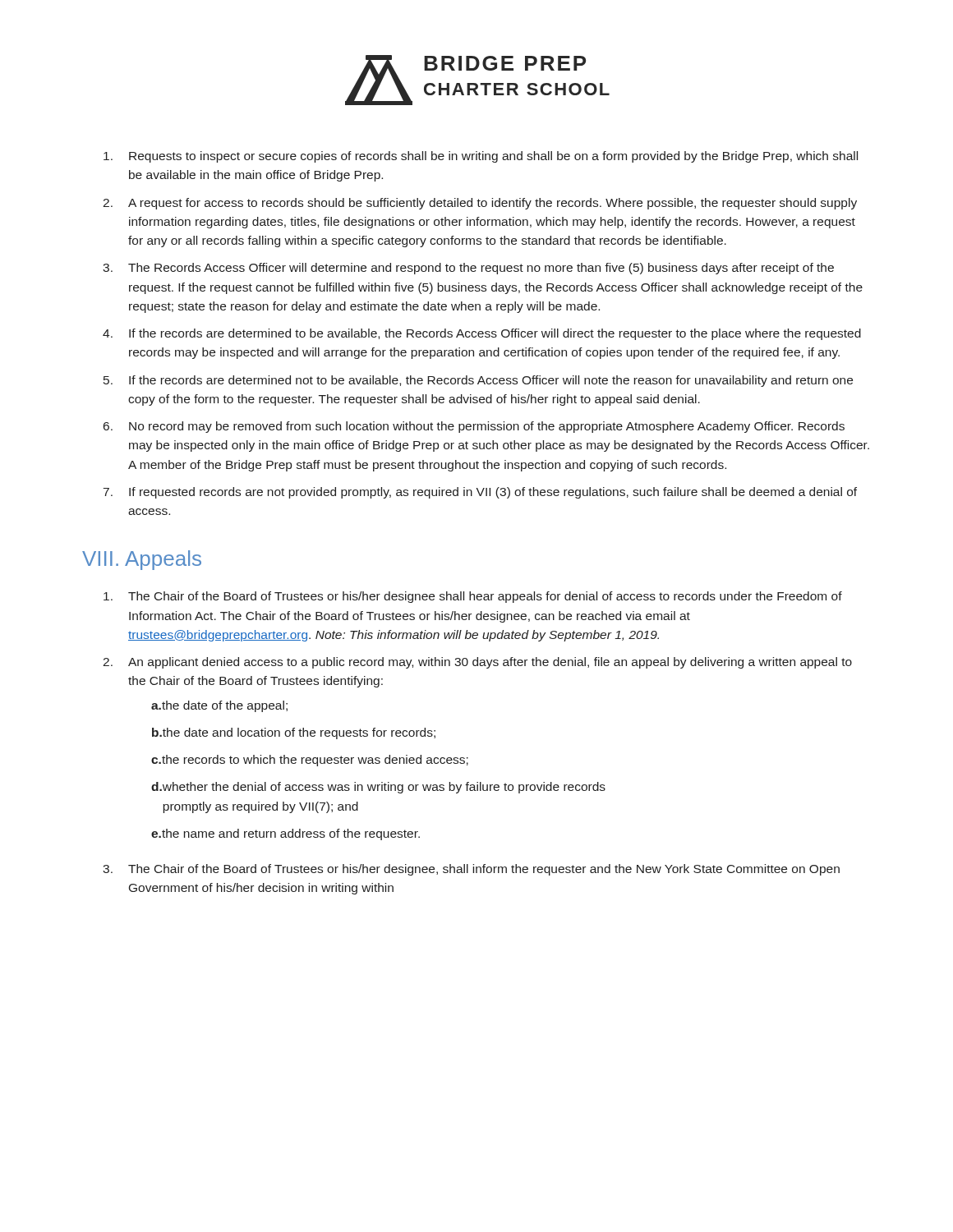The width and height of the screenshot is (953, 1232).
Task: Find the block on this page that starts "2. An applicant denied access to a public"
Action: pos(476,752)
